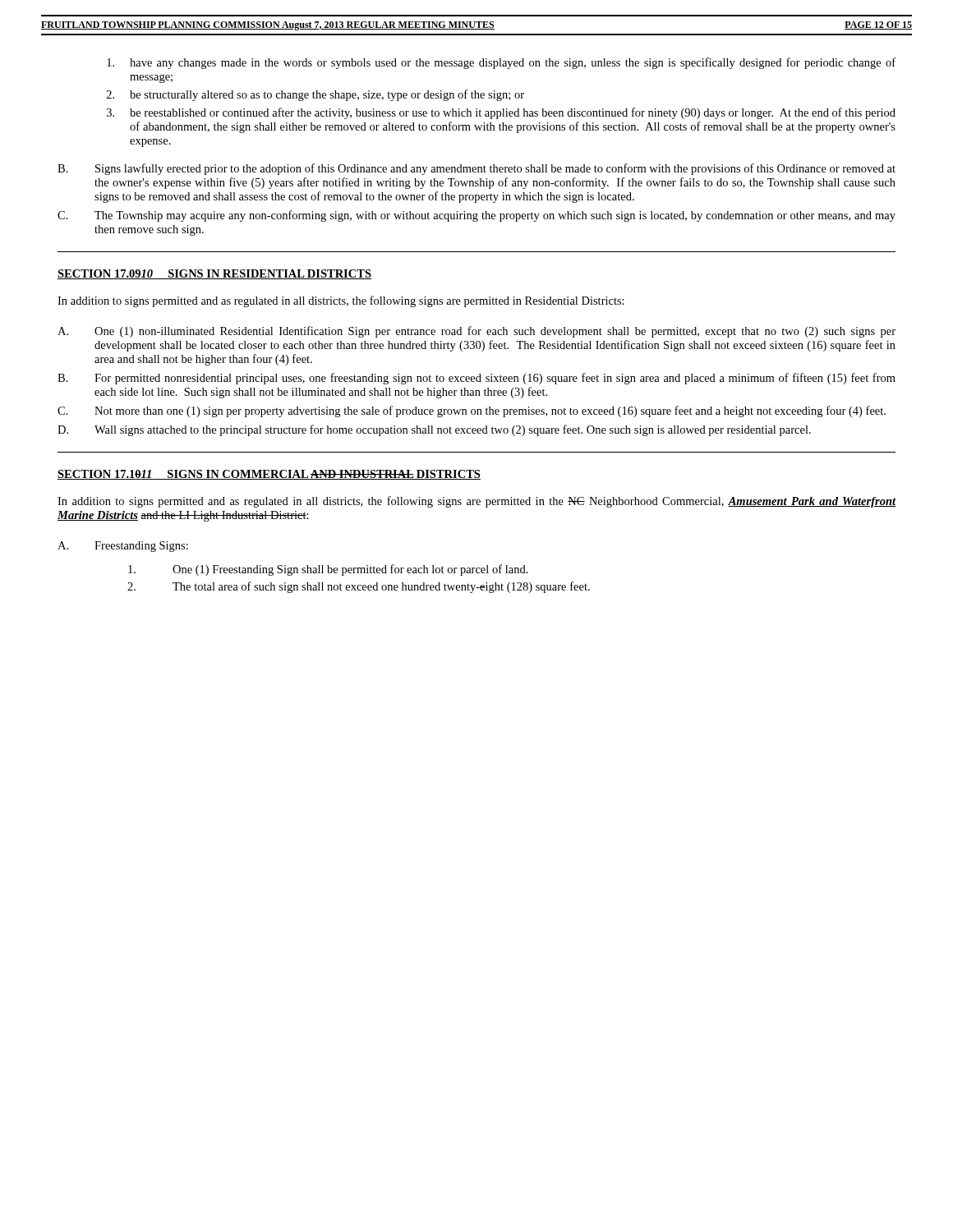Find the list item with the text "A. One (1) non-illuminated Residential Identification Sign"
953x1232 pixels.
pyautogui.click(x=476, y=345)
